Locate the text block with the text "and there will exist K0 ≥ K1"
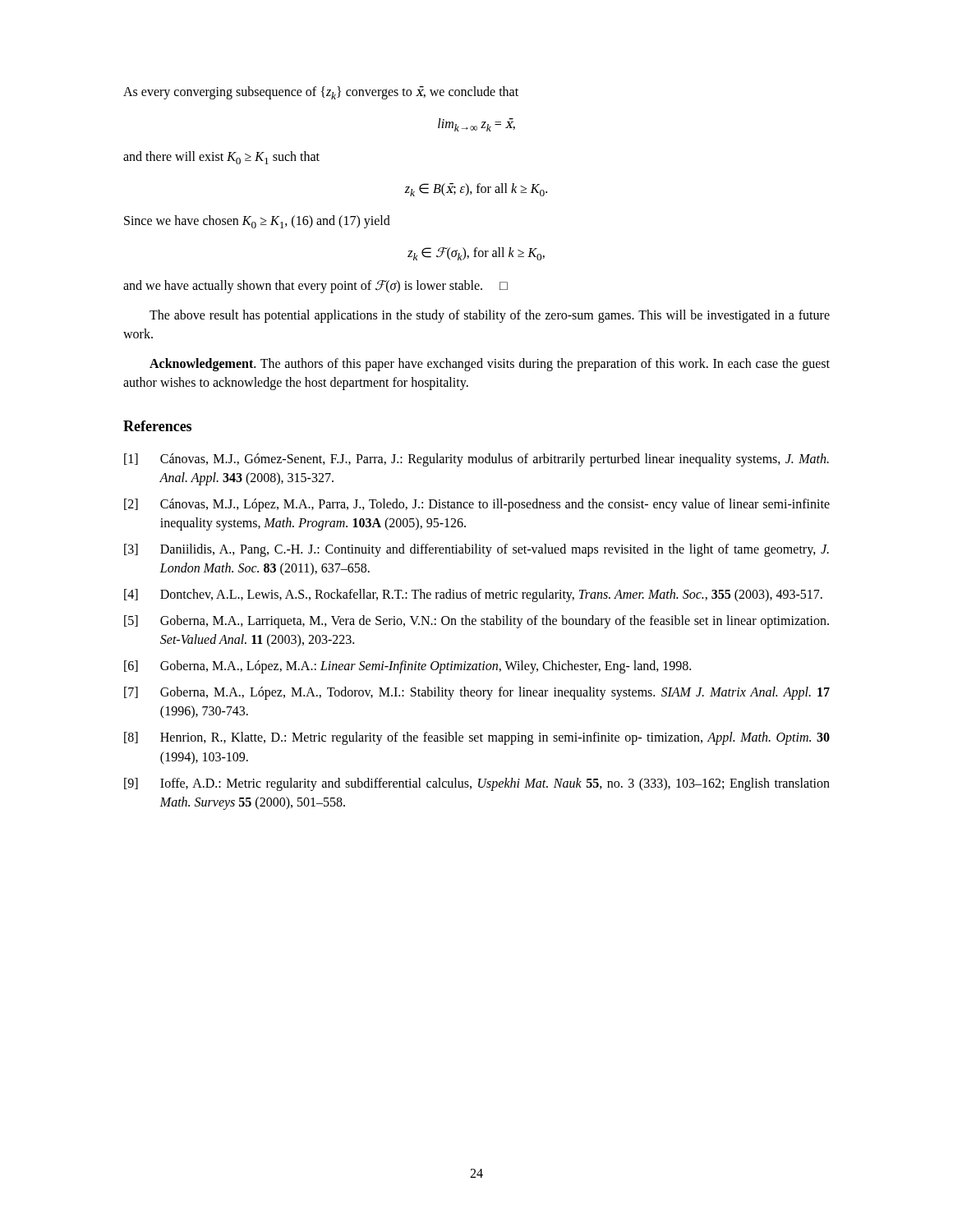Viewport: 953px width, 1232px height. coord(221,158)
